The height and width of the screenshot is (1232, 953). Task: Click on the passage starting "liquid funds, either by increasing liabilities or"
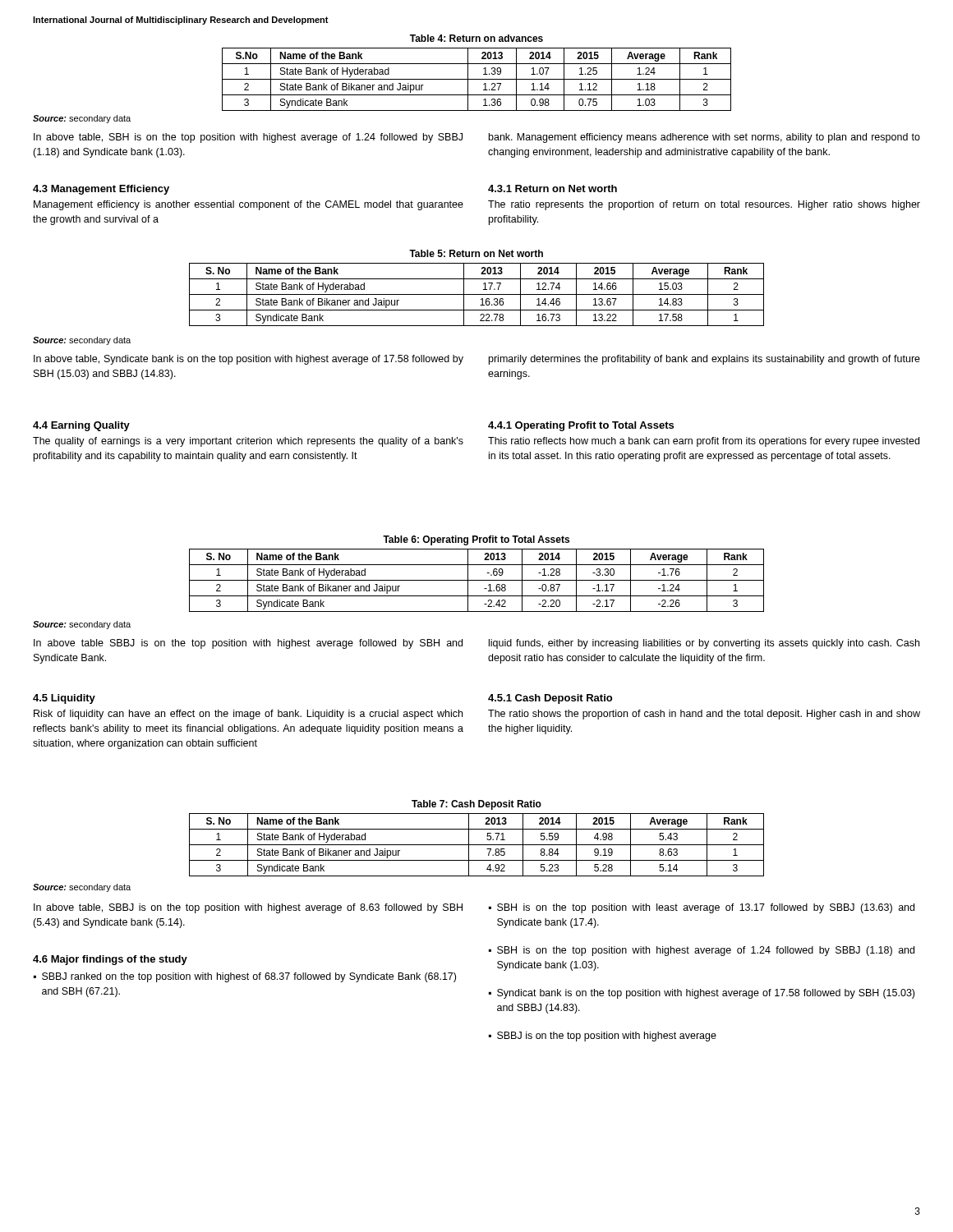click(x=704, y=651)
